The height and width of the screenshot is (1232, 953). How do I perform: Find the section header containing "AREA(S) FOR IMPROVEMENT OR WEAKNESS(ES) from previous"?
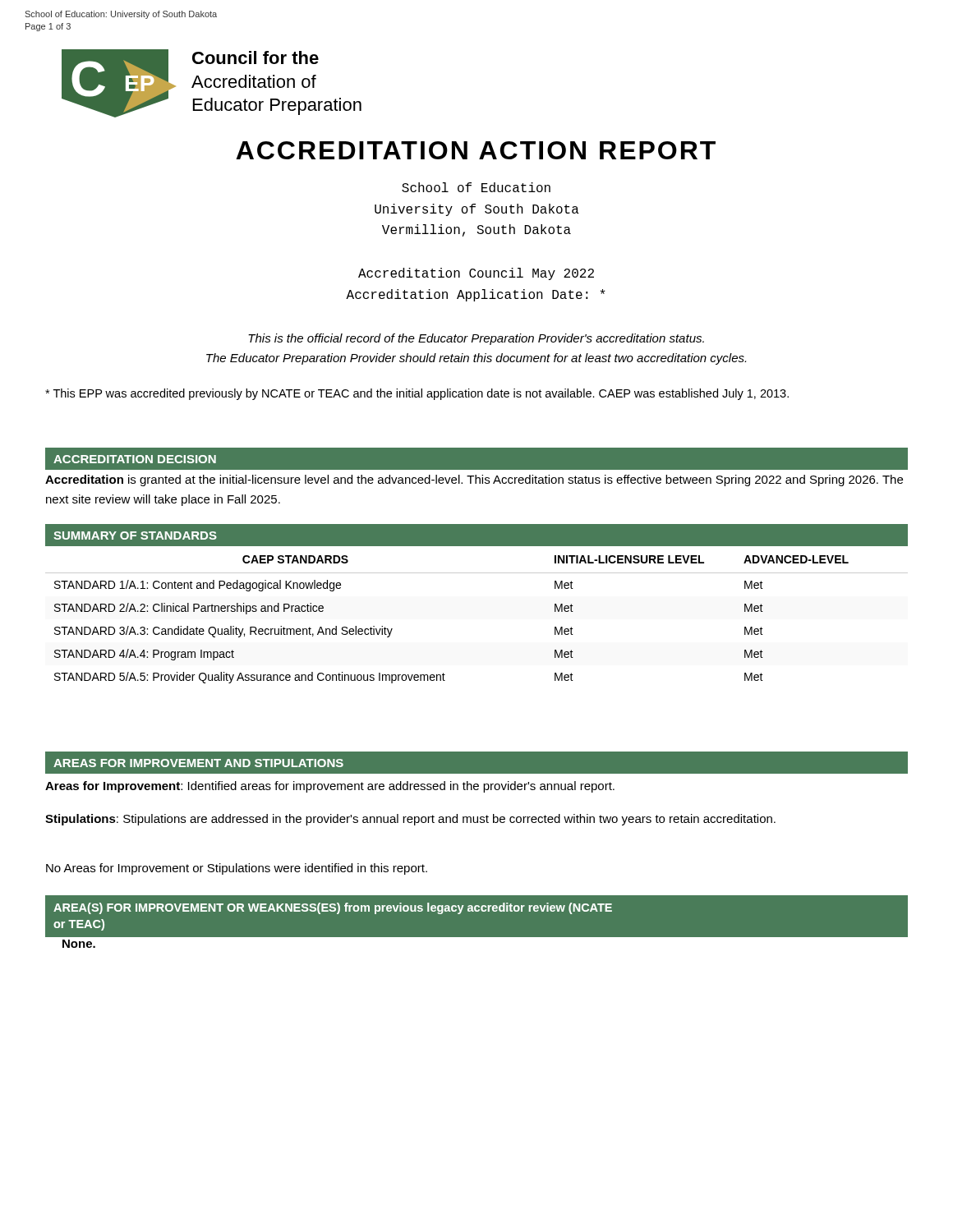[x=333, y=916]
